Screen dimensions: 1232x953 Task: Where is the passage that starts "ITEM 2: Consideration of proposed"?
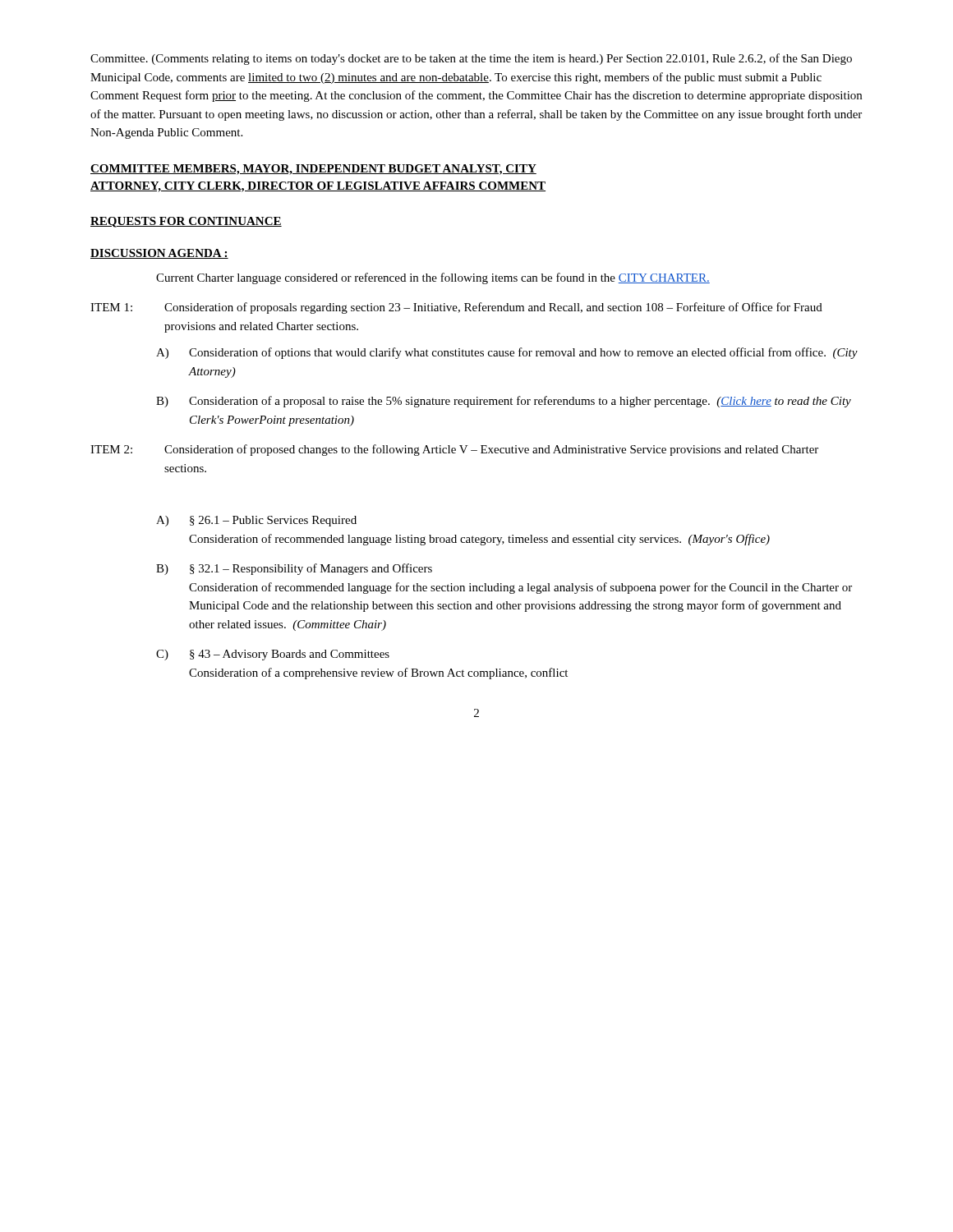(x=476, y=459)
